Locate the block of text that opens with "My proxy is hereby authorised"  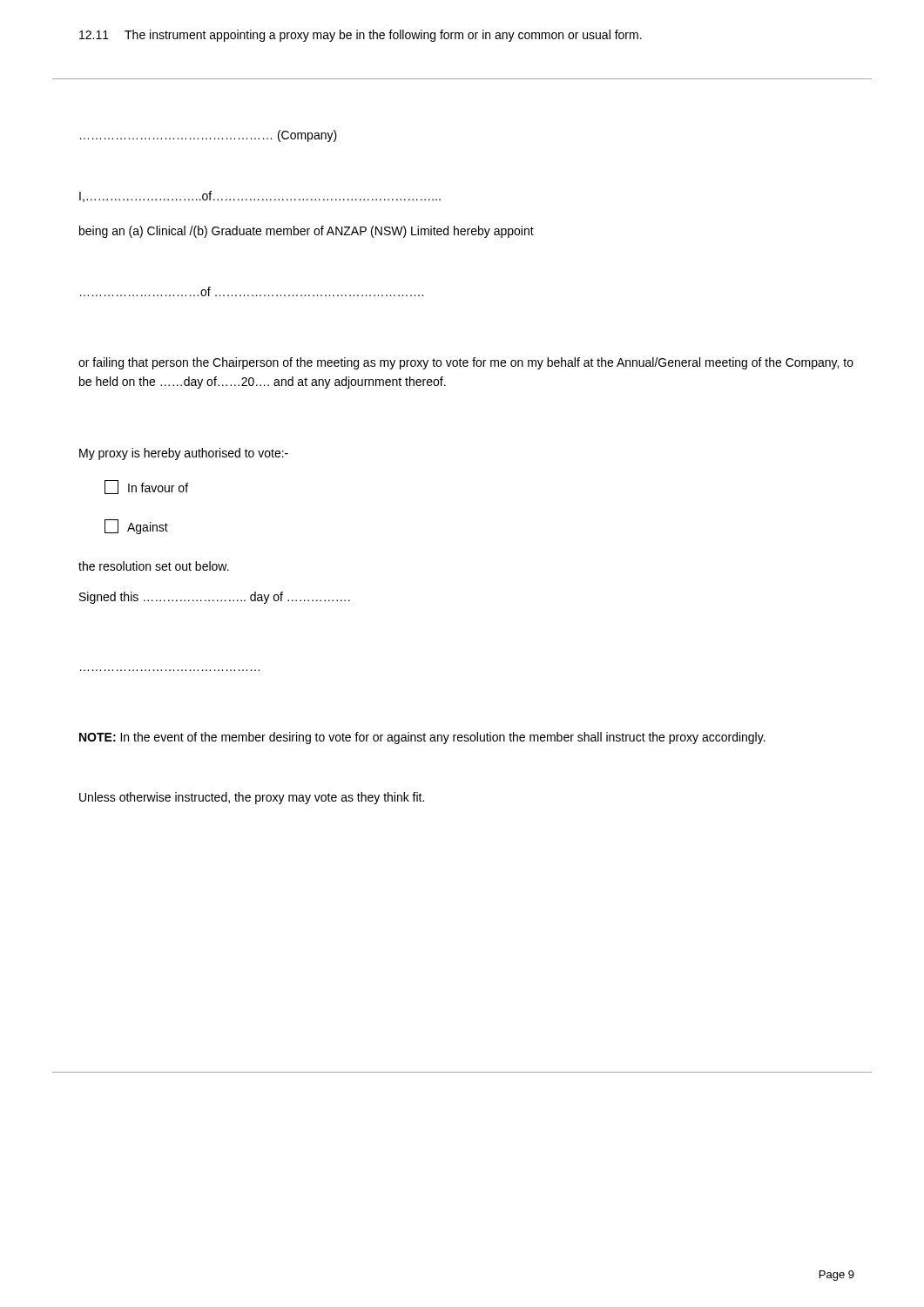point(183,453)
